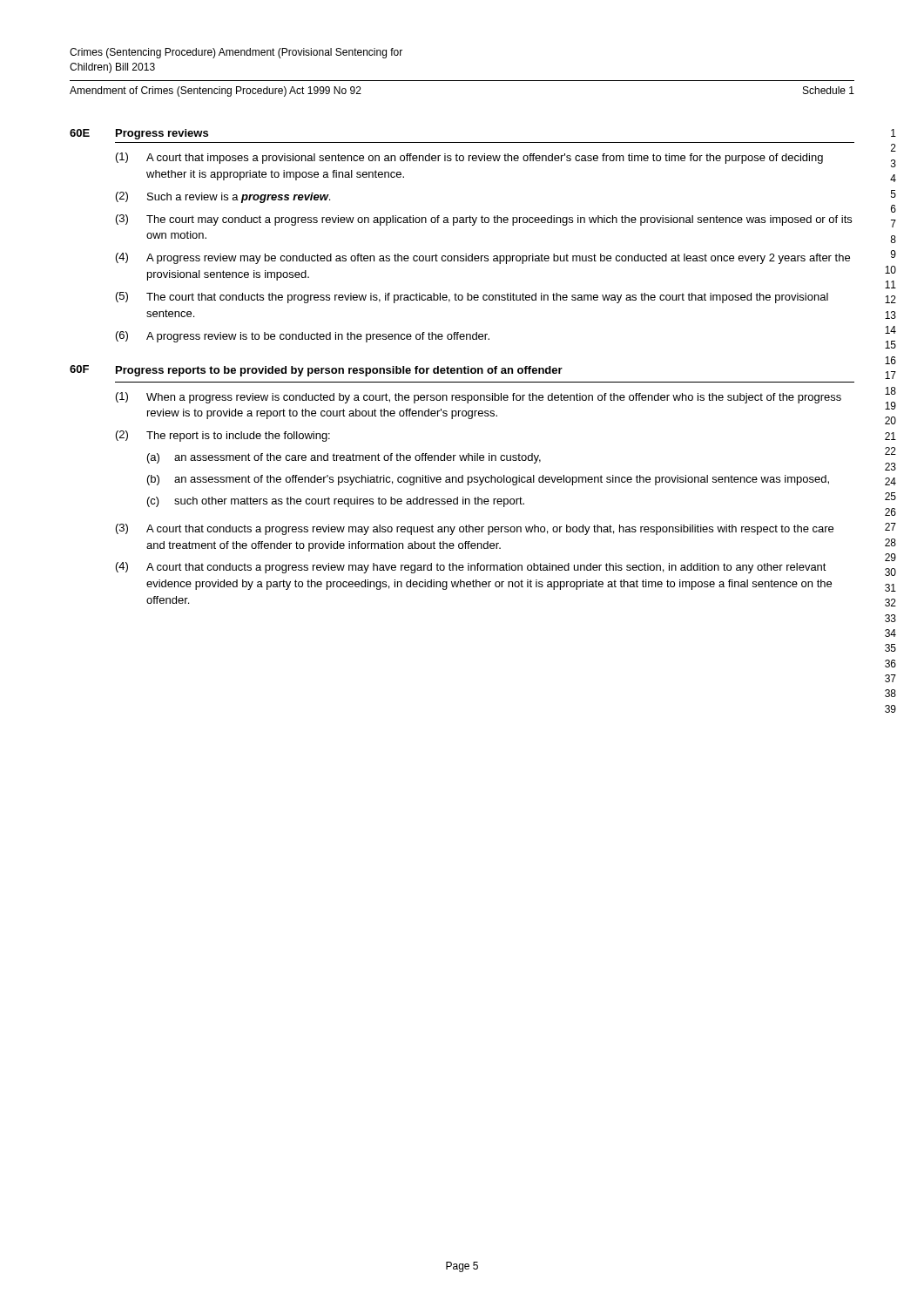This screenshot has height=1307, width=924.
Task: Locate the block of text that opens with "(4) A progress"
Action: tap(485, 267)
